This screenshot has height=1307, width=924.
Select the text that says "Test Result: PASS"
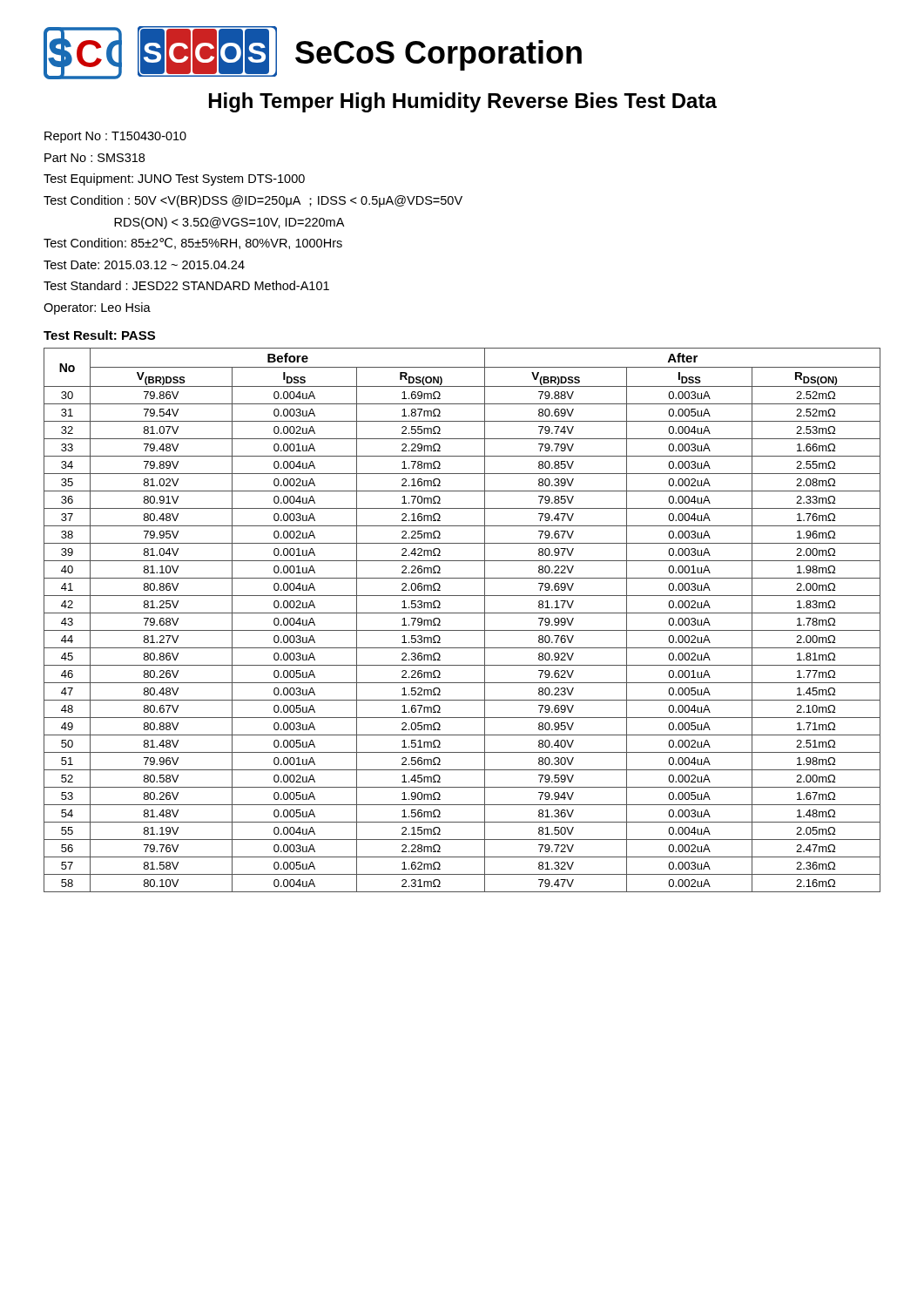pyautogui.click(x=100, y=335)
